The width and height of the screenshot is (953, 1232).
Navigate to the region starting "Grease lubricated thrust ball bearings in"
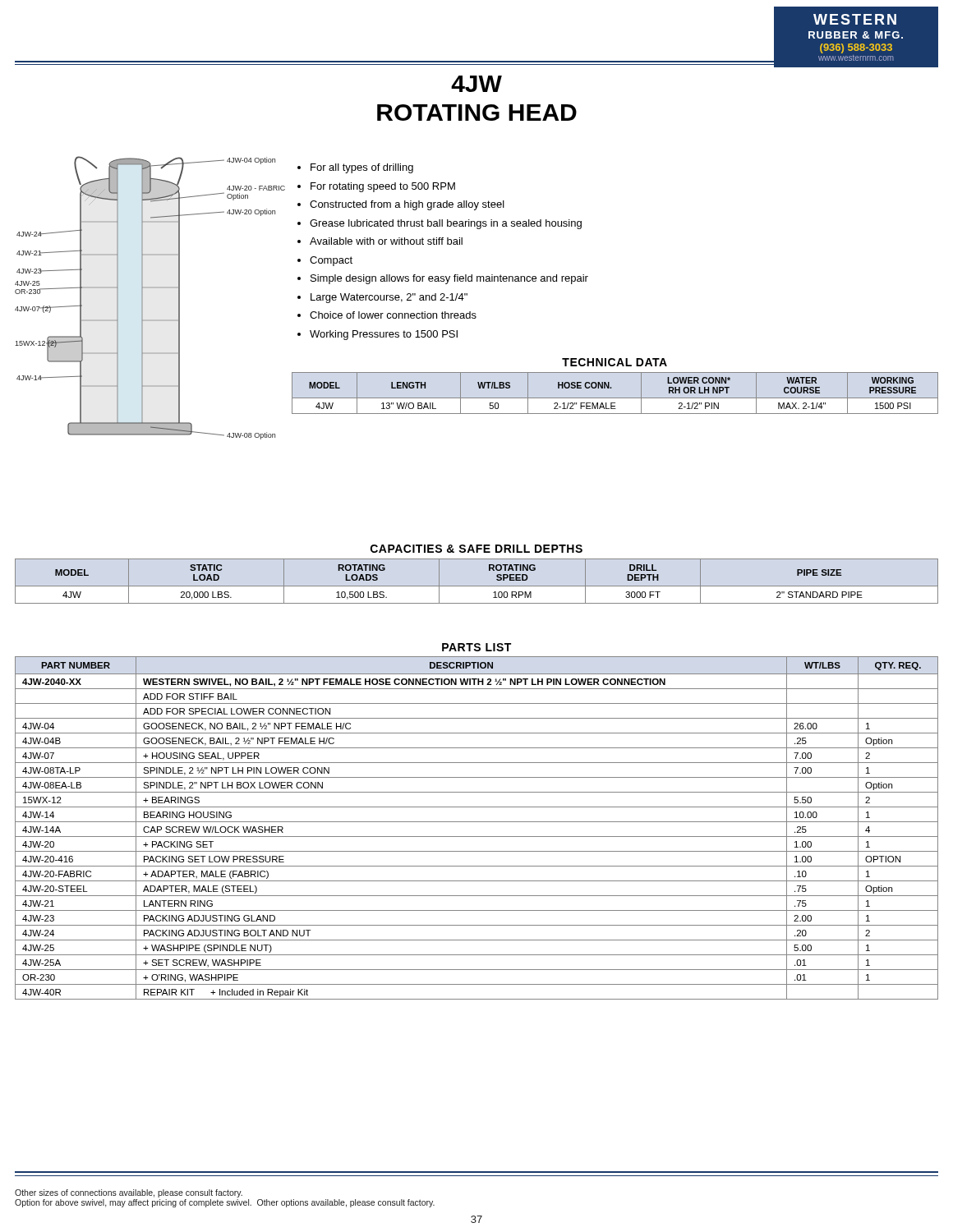pyautogui.click(x=446, y=223)
